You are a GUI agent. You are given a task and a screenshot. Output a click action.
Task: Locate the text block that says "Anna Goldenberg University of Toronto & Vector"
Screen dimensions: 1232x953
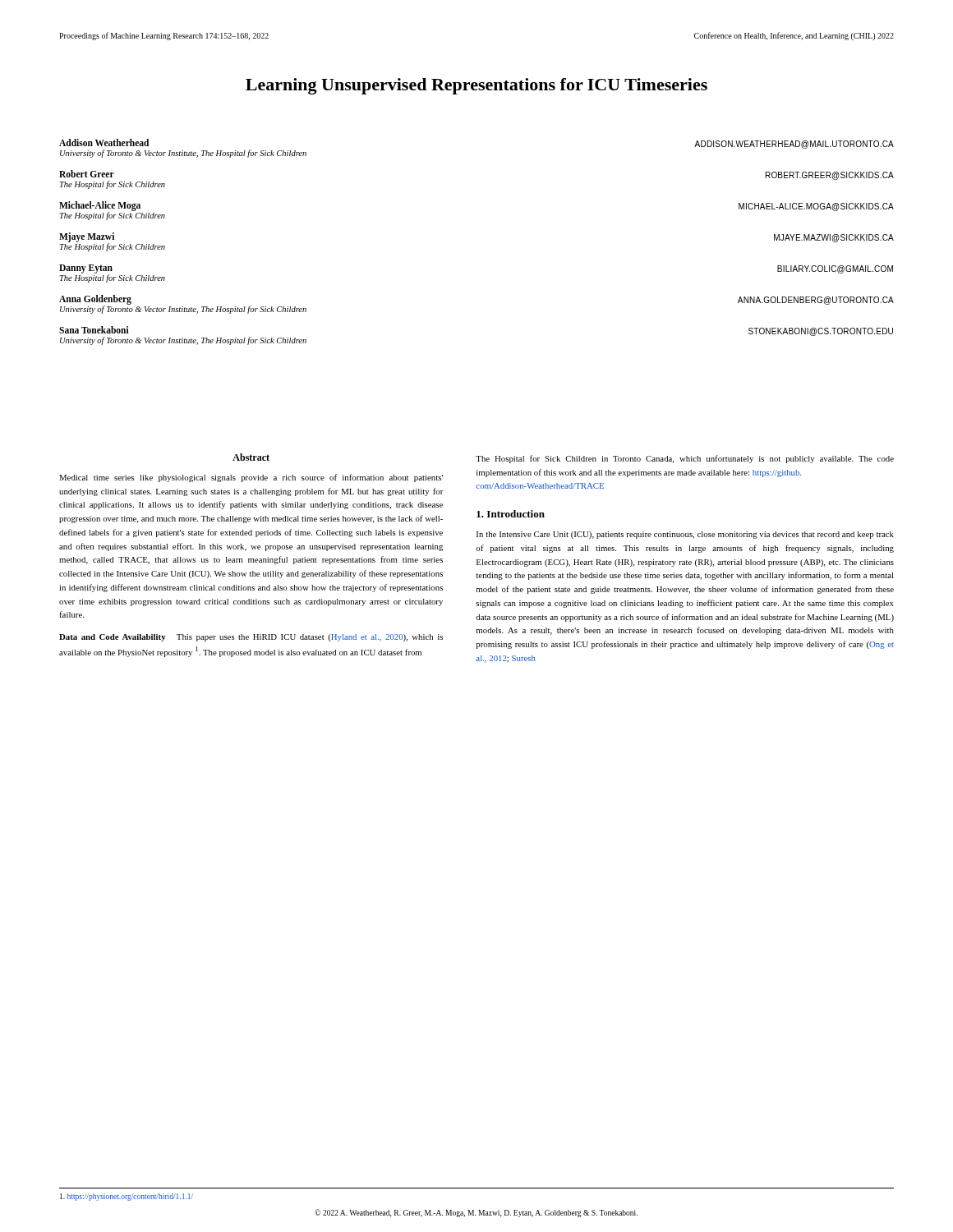click(x=250, y=306)
